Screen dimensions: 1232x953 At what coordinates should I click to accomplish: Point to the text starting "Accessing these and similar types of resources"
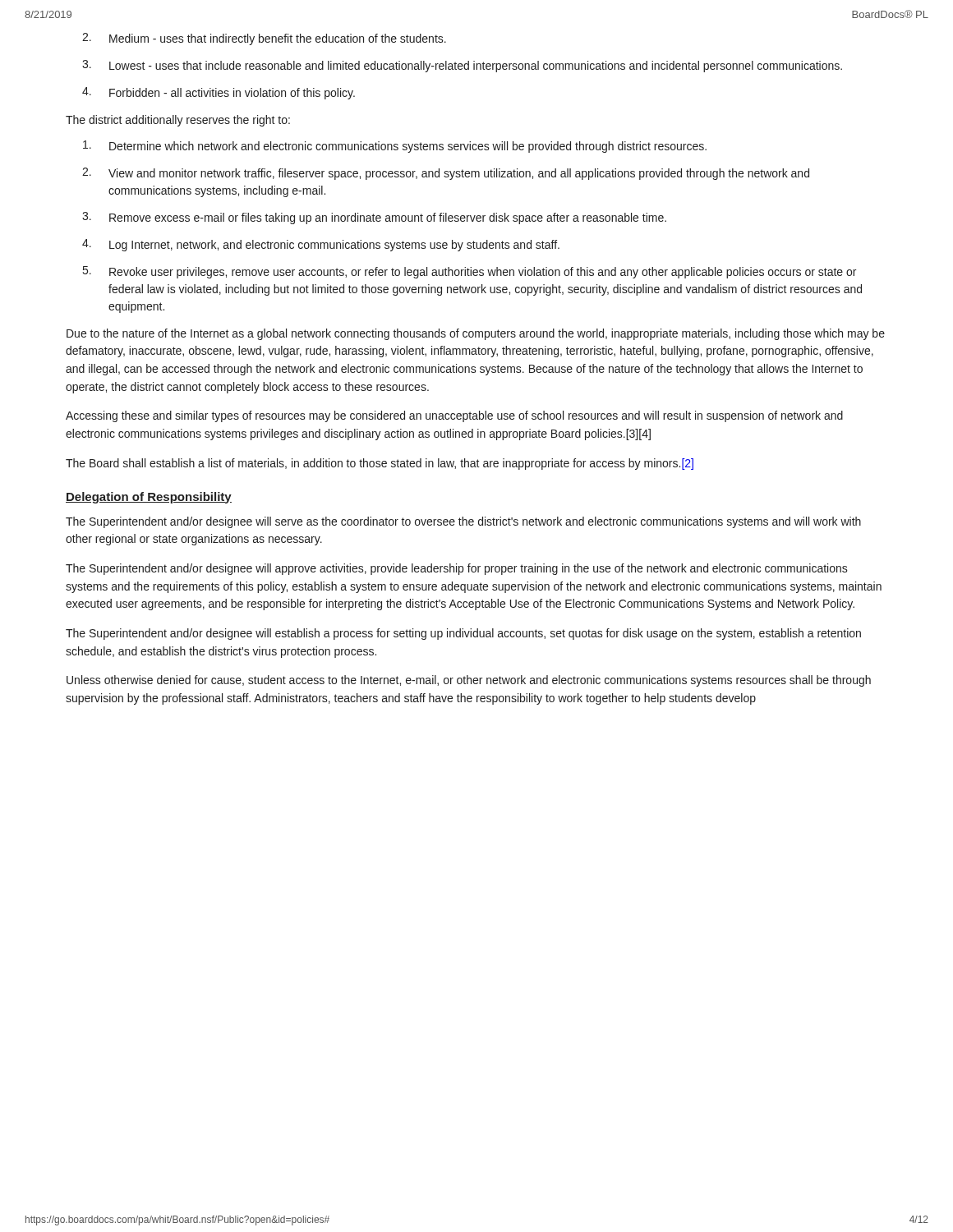coord(454,425)
